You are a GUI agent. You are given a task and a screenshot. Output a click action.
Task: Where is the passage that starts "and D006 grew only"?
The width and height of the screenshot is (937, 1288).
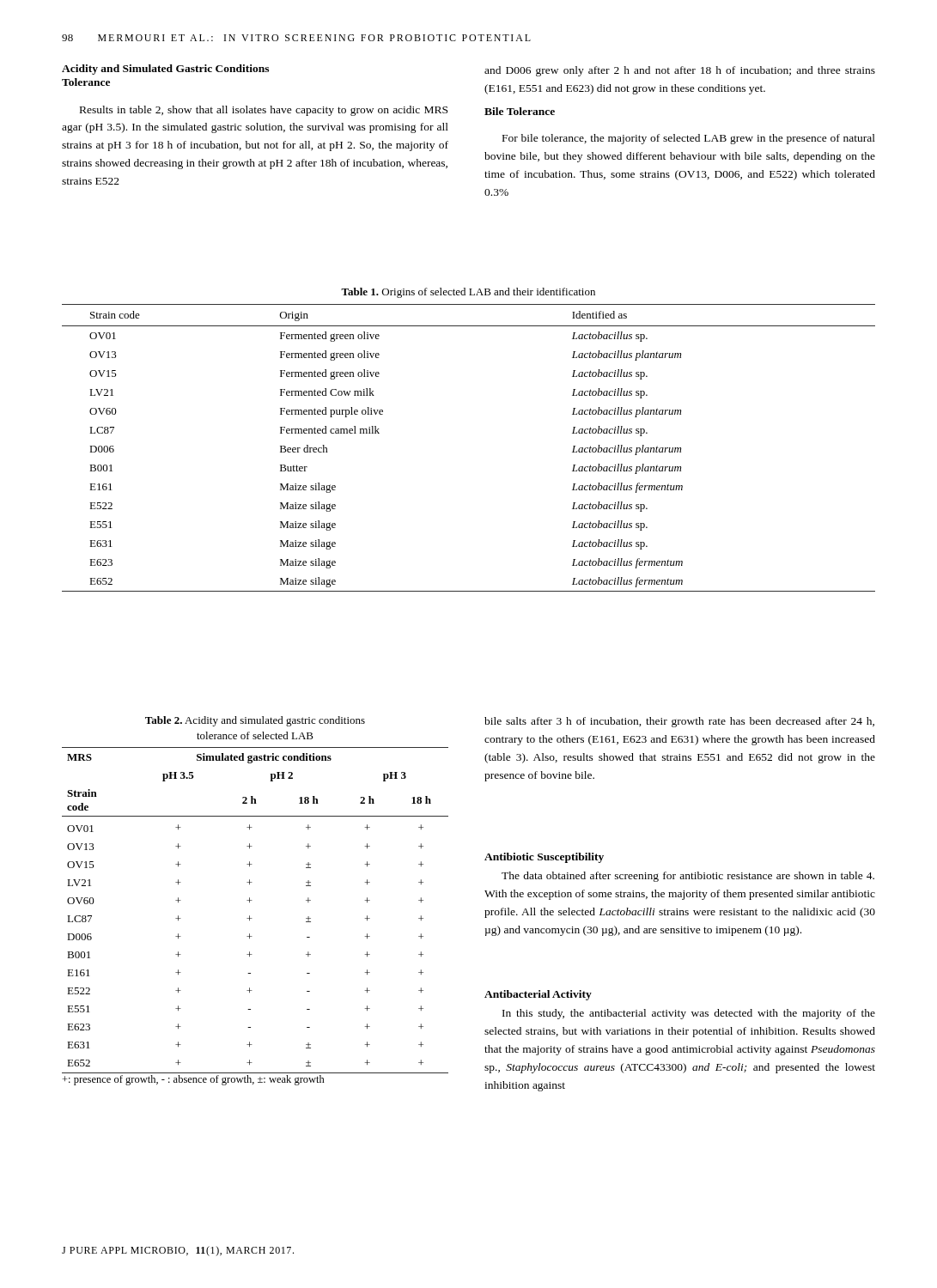680,79
